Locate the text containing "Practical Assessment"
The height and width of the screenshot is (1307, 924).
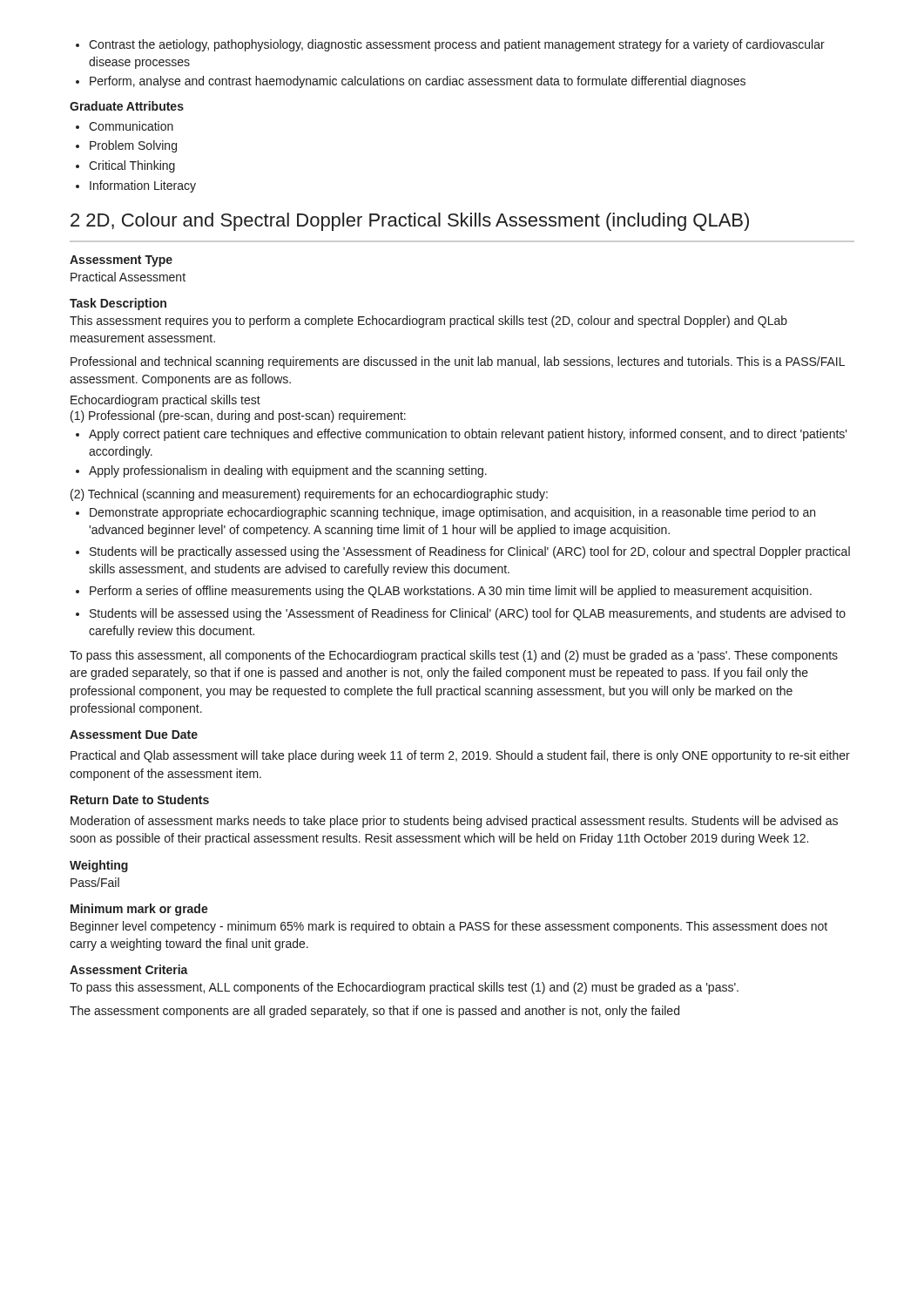pos(128,277)
